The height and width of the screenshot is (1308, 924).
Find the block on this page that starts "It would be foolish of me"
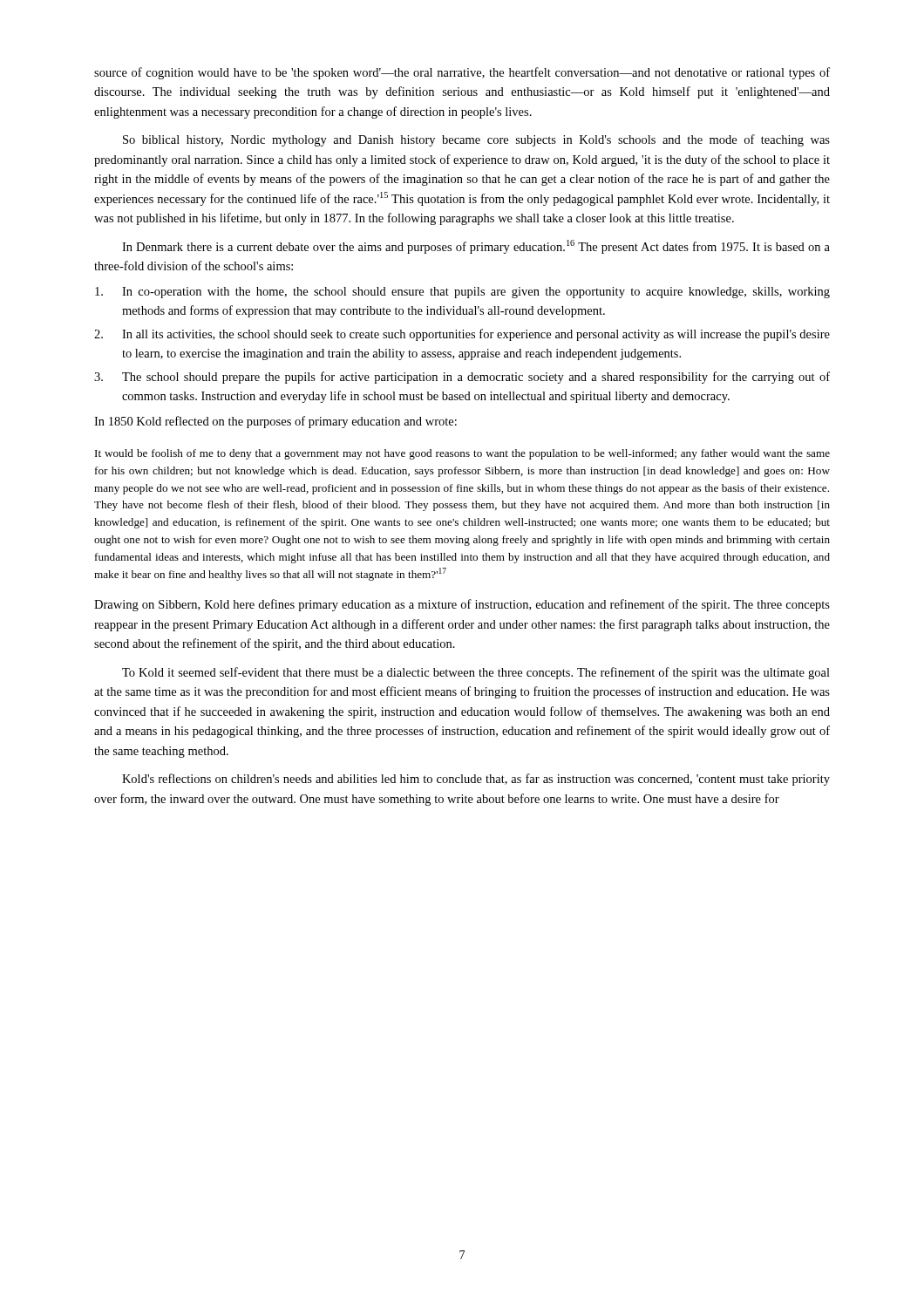coord(462,513)
